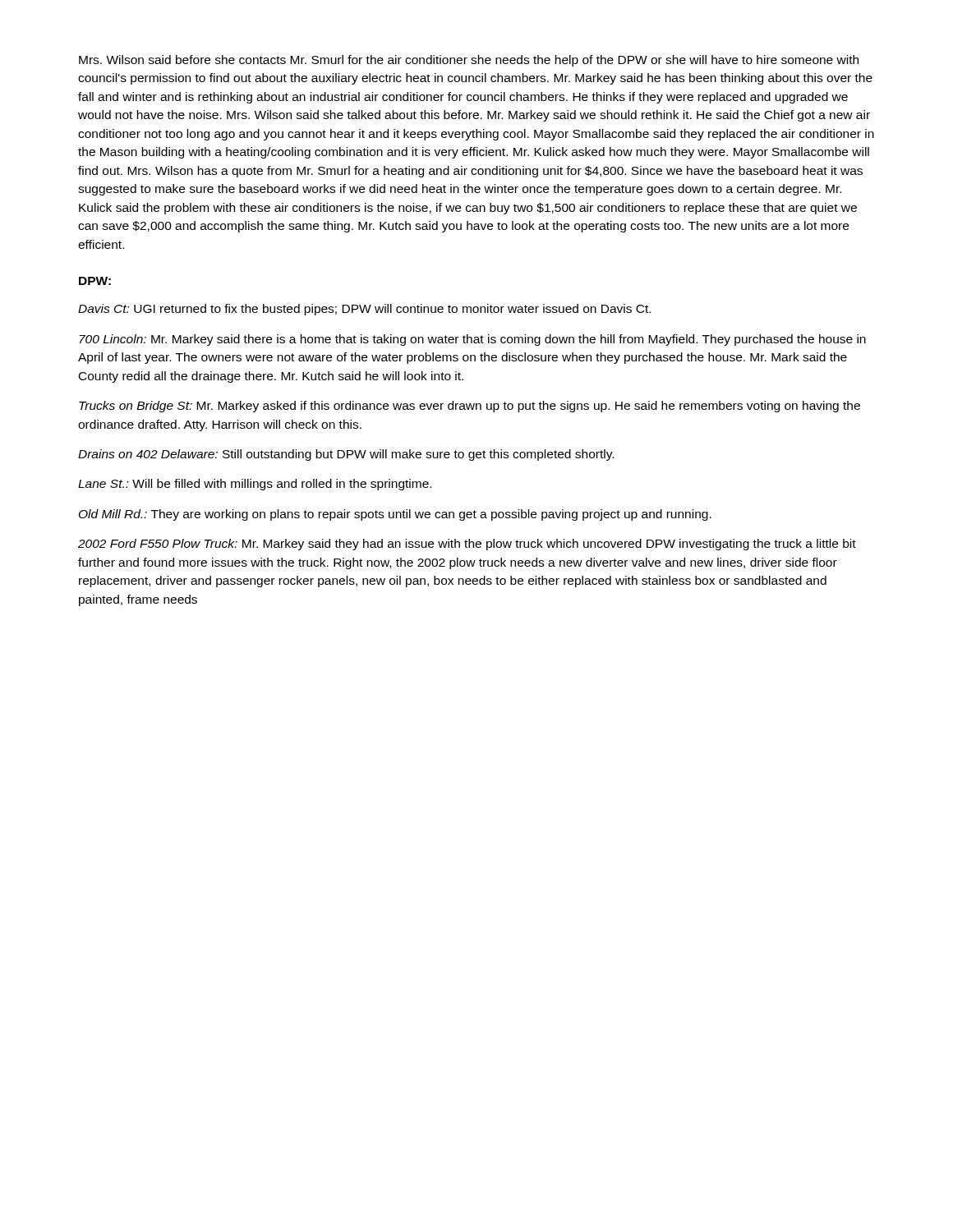This screenshot has width=953, height=1232.
Task: Locate the text block with the text "Davis Ct: UGI returned to fix the"
Action: click(x=365, y=309)
